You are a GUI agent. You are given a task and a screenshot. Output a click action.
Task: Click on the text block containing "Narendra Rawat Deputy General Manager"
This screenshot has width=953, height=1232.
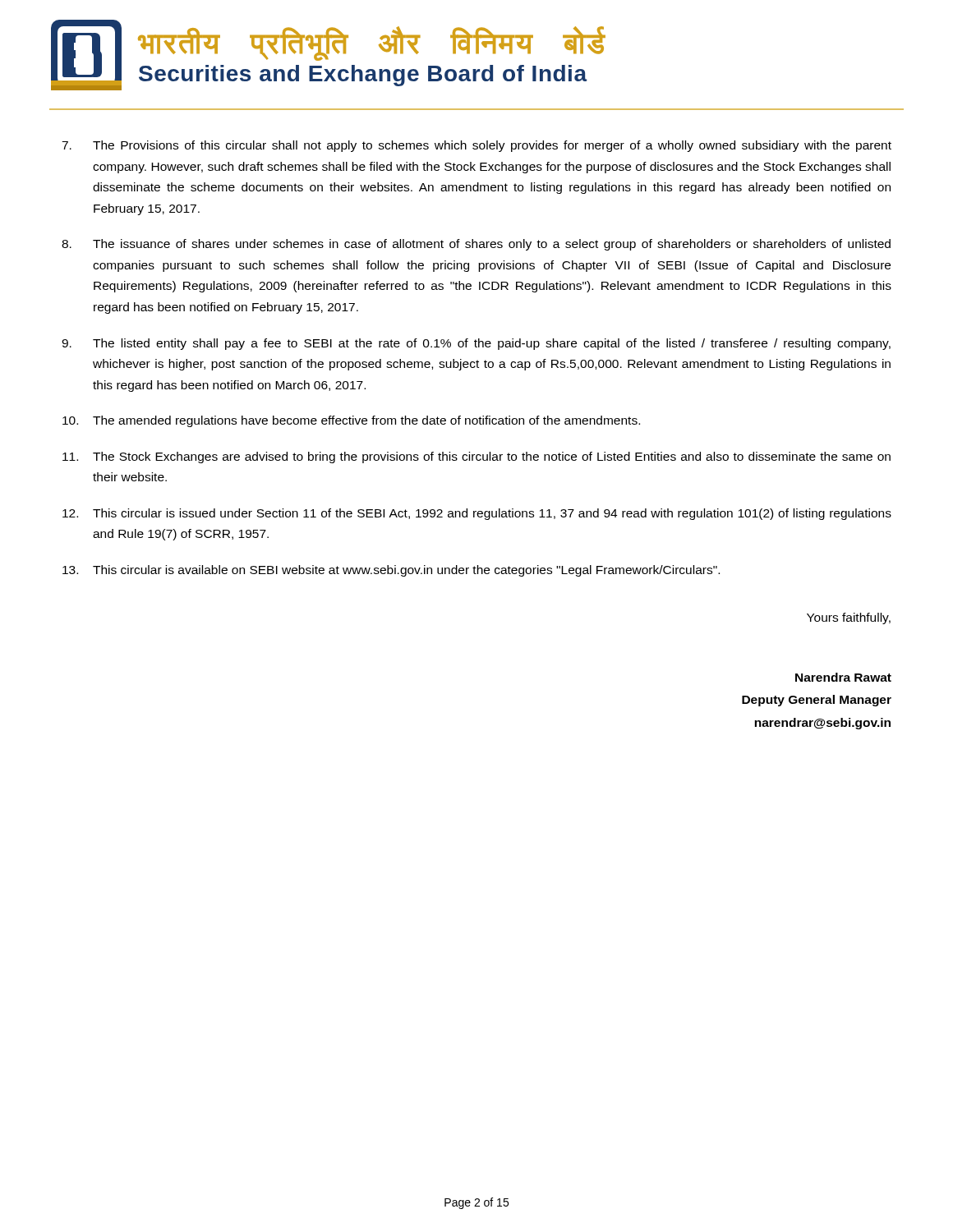(816, 700)
